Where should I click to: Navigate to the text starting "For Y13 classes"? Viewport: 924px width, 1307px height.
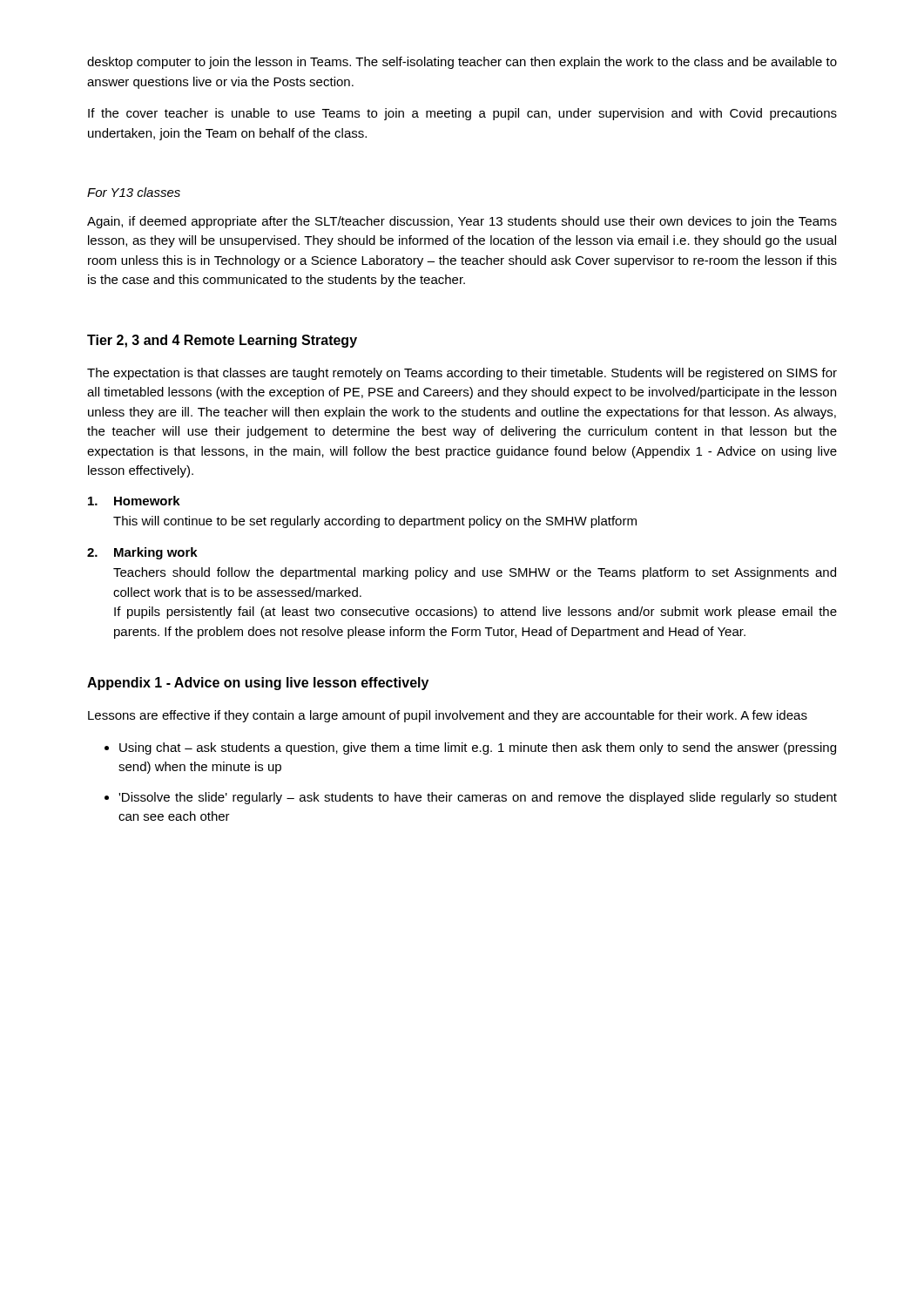134,192
